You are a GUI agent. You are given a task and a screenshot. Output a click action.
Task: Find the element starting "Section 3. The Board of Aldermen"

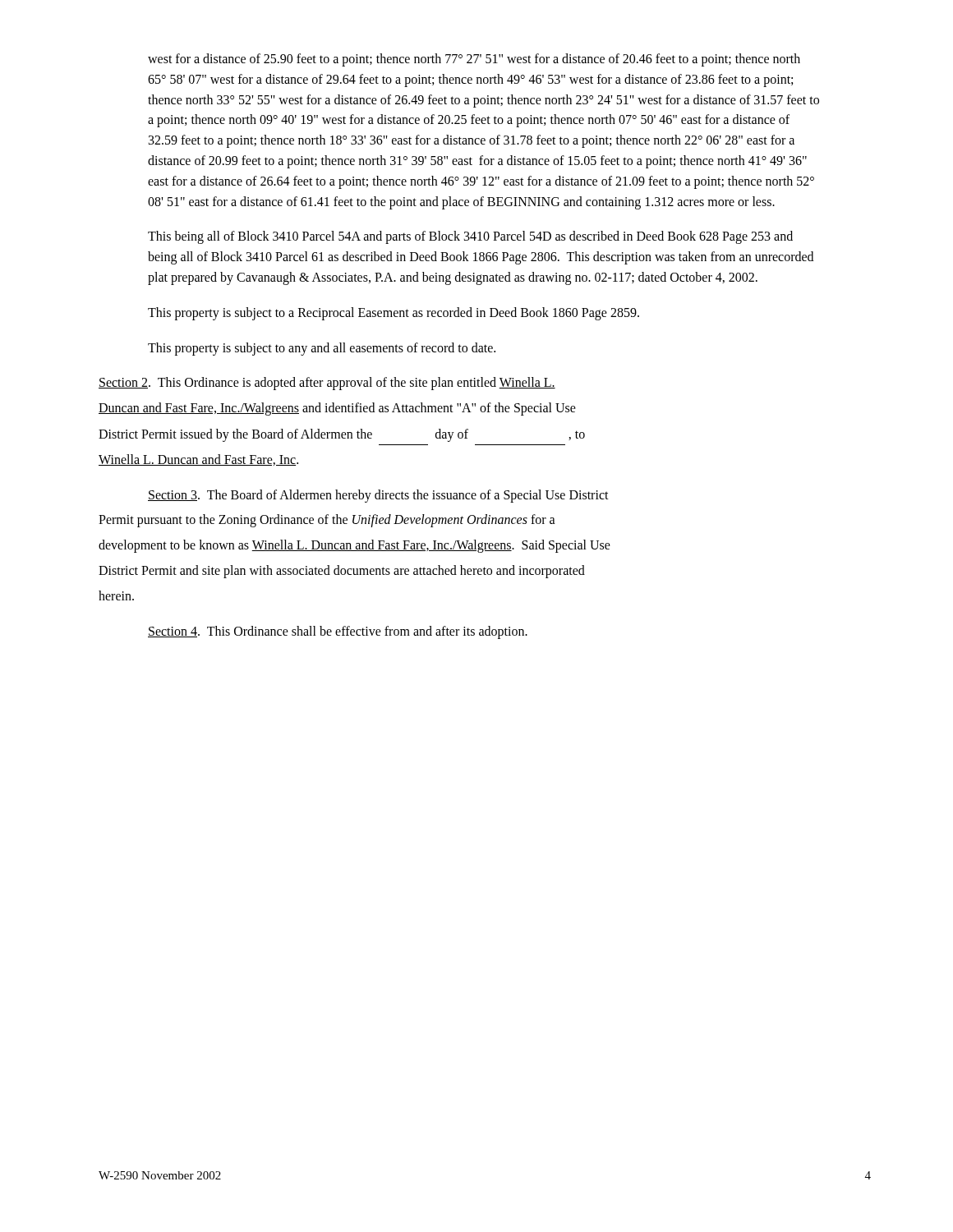(485, 546)
